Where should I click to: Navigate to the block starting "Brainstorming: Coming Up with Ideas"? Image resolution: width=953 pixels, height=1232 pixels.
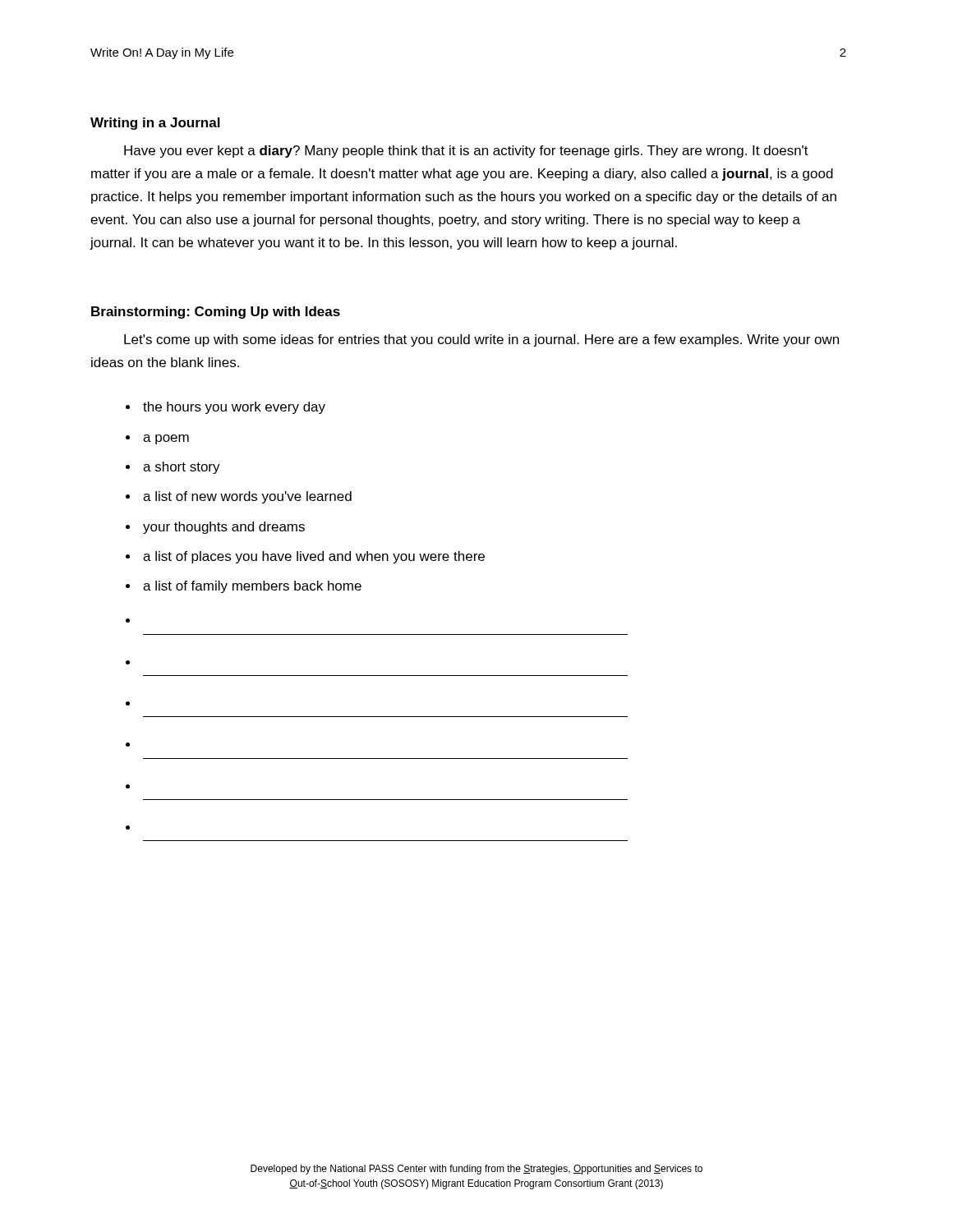click(x=215, y=312)
